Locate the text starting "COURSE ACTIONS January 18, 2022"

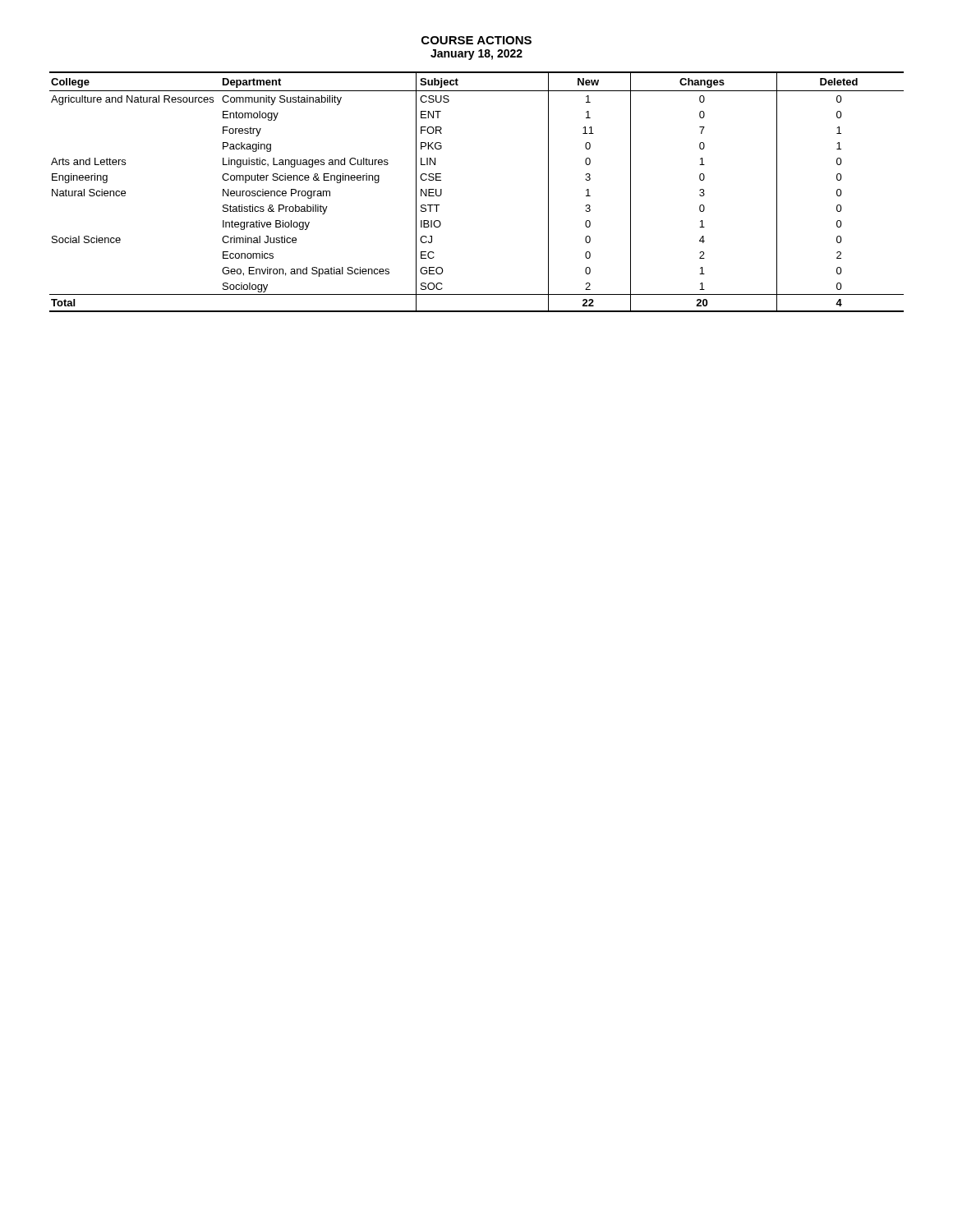coord(476,46)
